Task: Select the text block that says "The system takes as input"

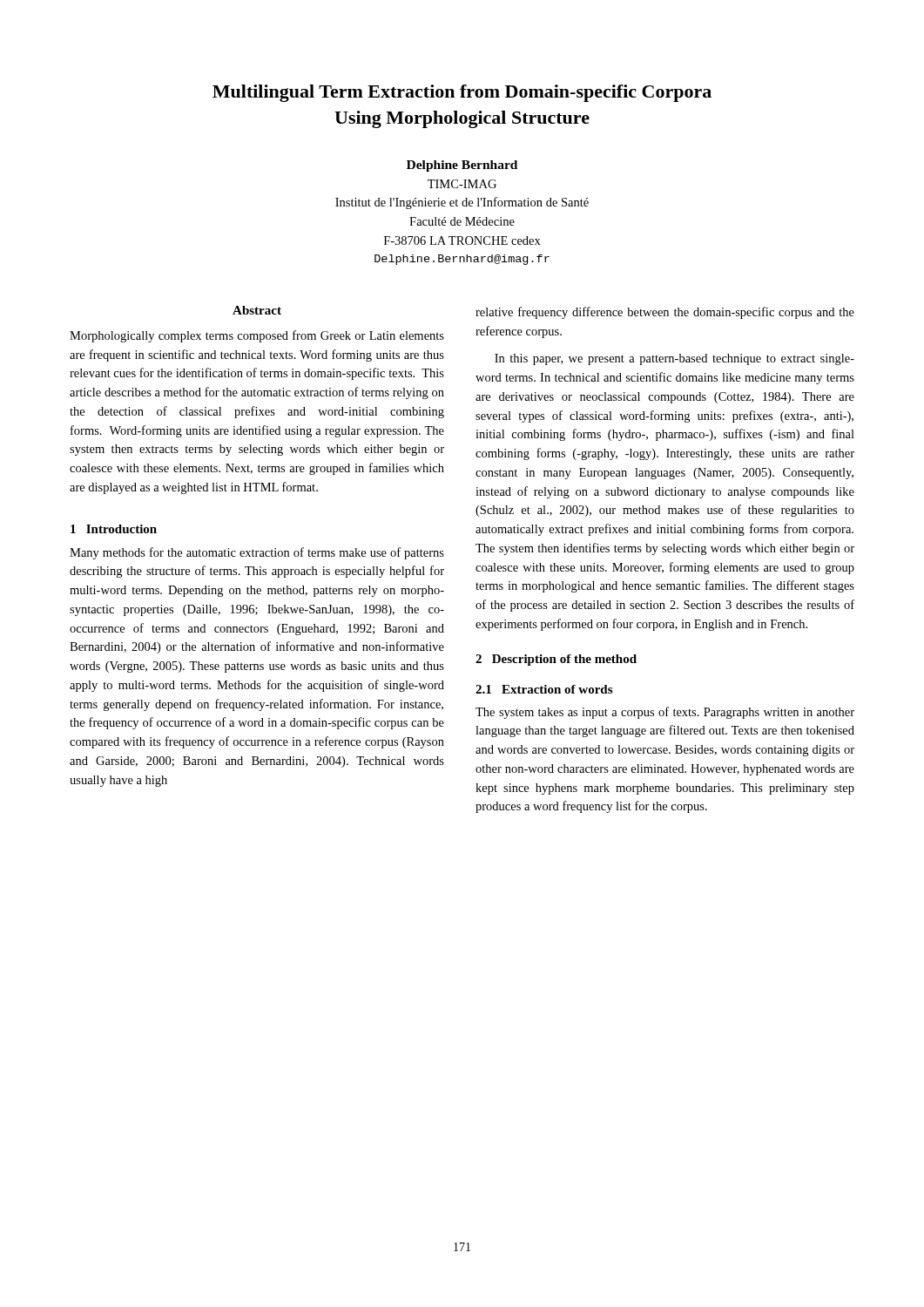Action: tap(665, 759)
